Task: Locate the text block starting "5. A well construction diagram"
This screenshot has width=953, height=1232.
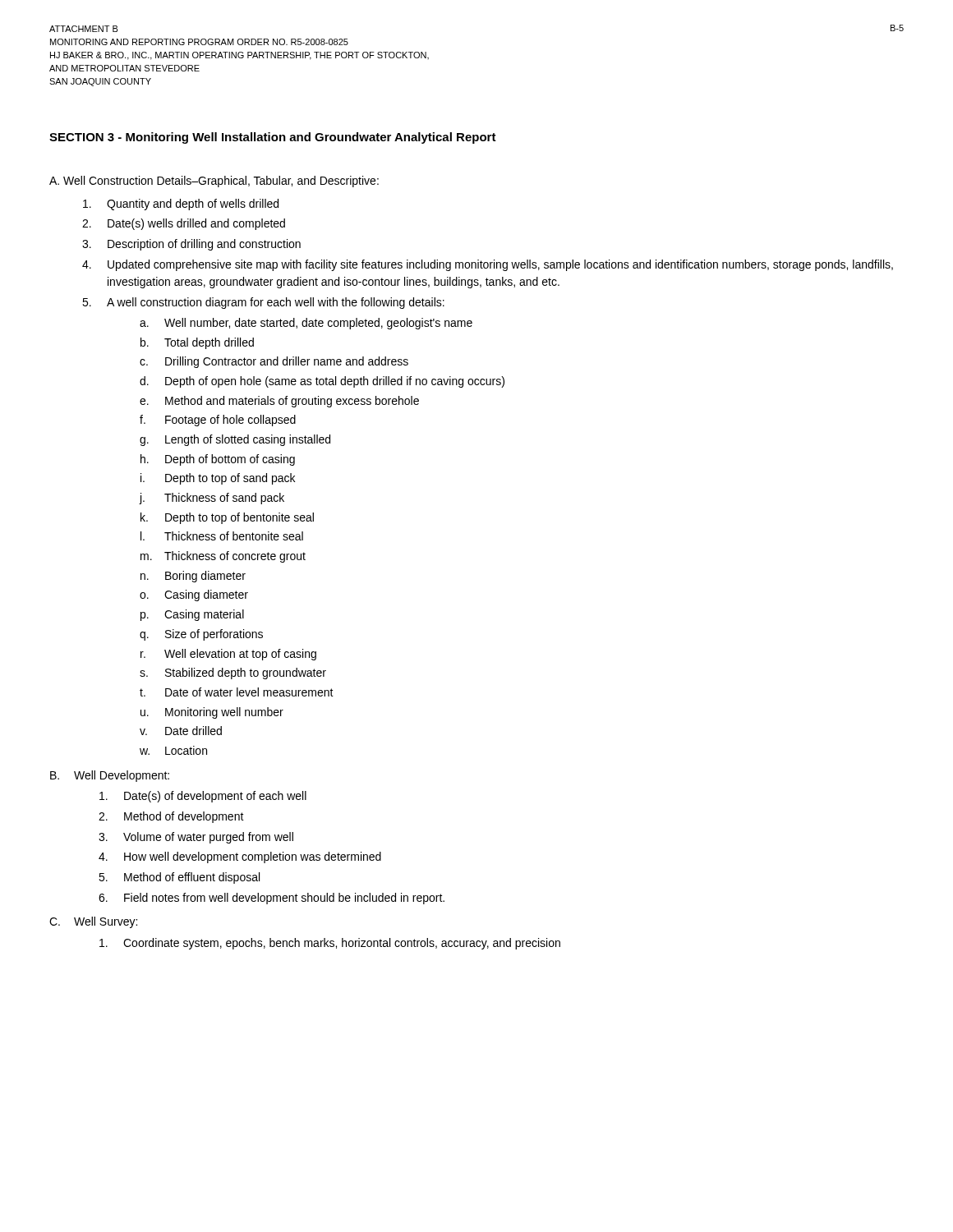Action: tap(264, 303)
